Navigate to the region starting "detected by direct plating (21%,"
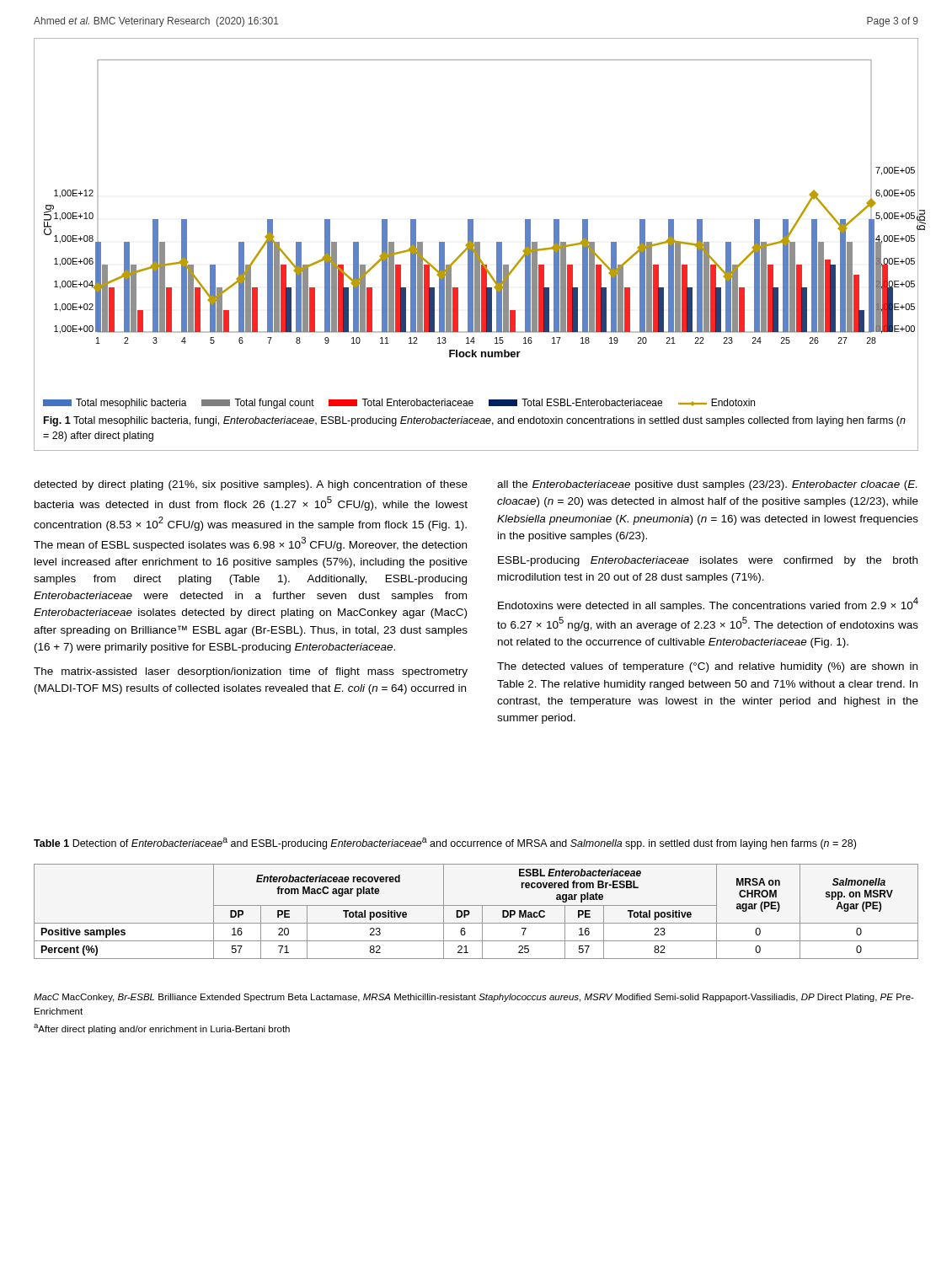The width and height of the screenshot is (952, 1264). (251, 587)
